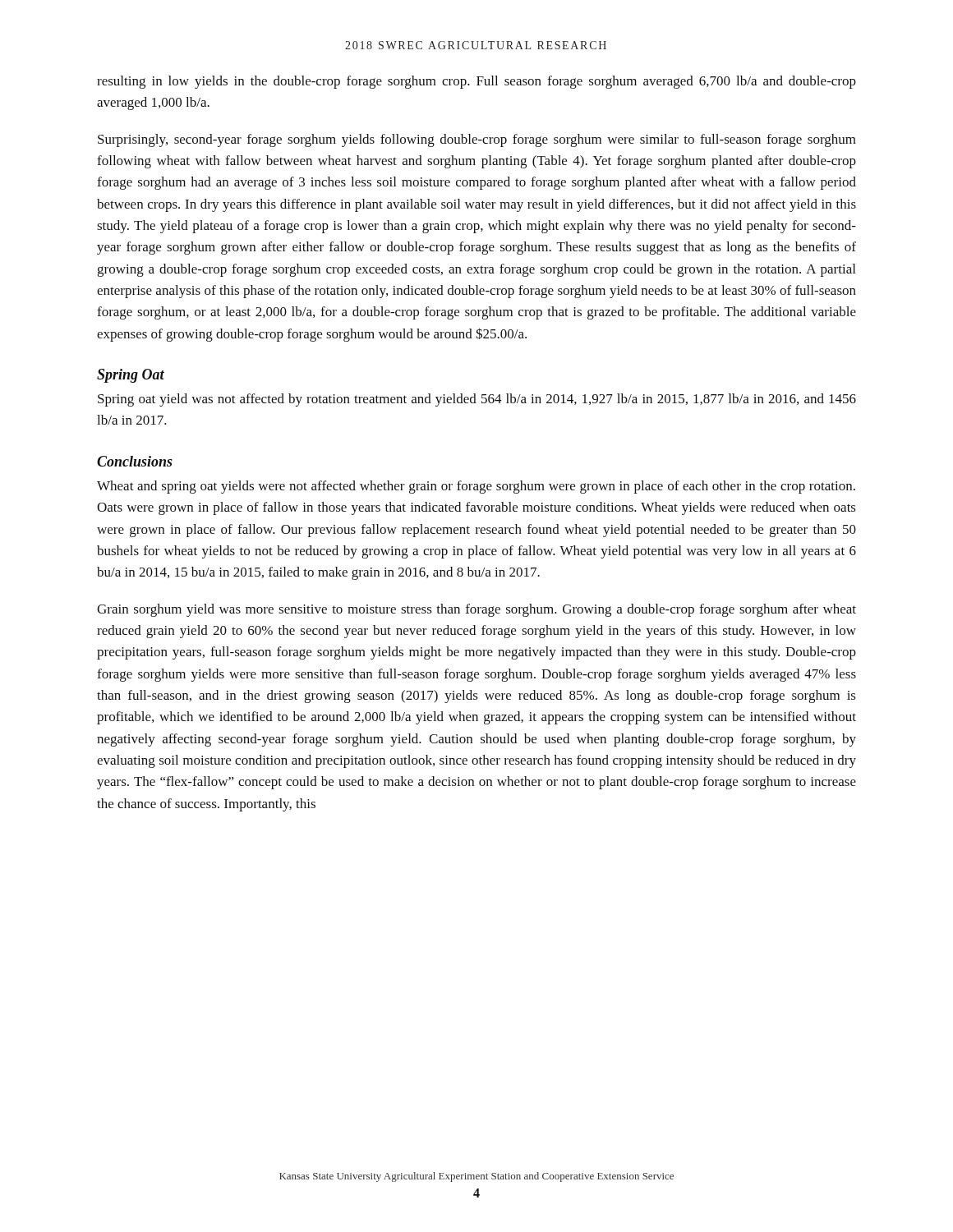Screen dimensions: 1232x953
Task: Find the text block starting "Spring oat yield was not affected by"
Action: (x=476, y=410)
